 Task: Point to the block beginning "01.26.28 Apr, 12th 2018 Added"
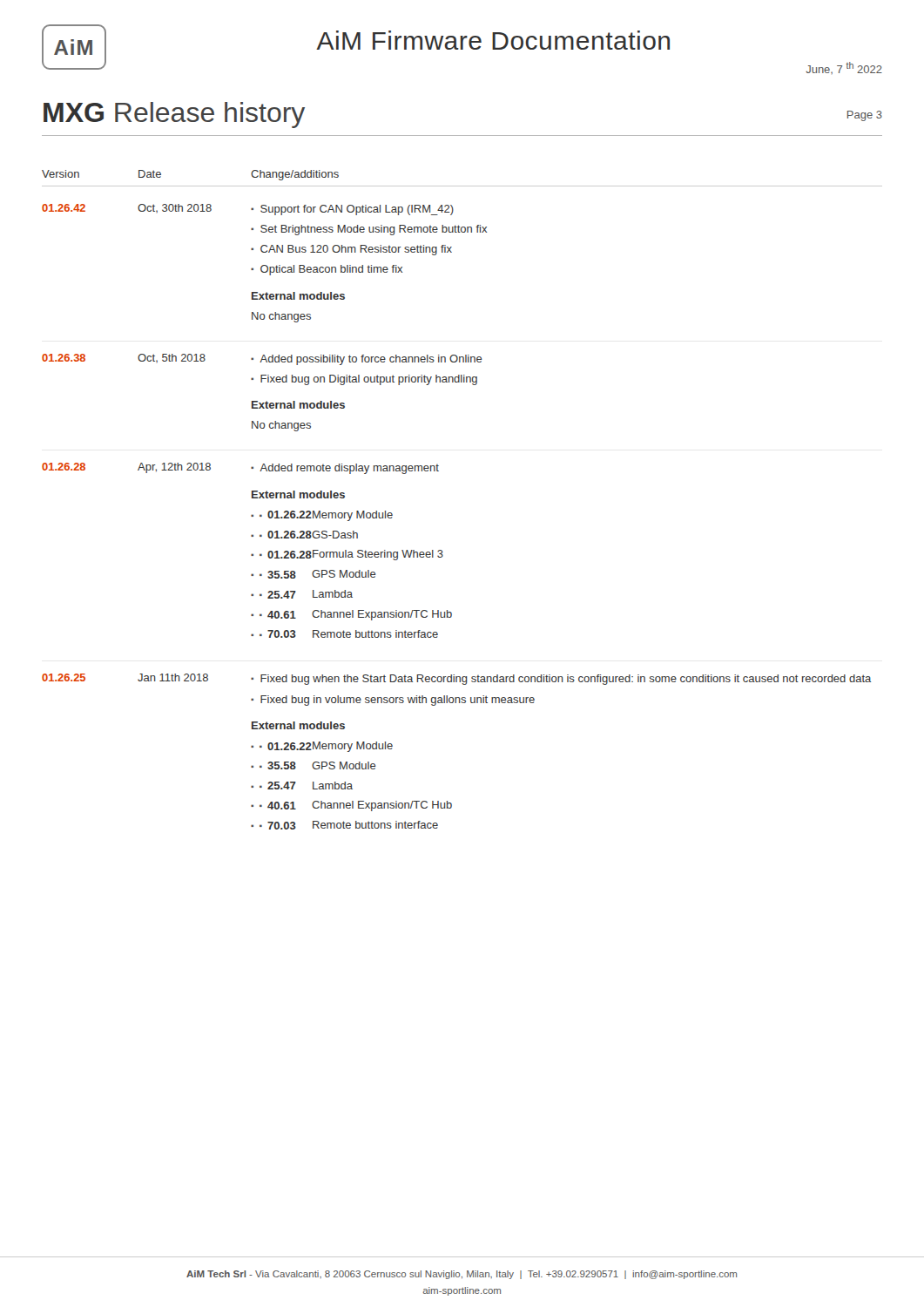tap(64, 467)
